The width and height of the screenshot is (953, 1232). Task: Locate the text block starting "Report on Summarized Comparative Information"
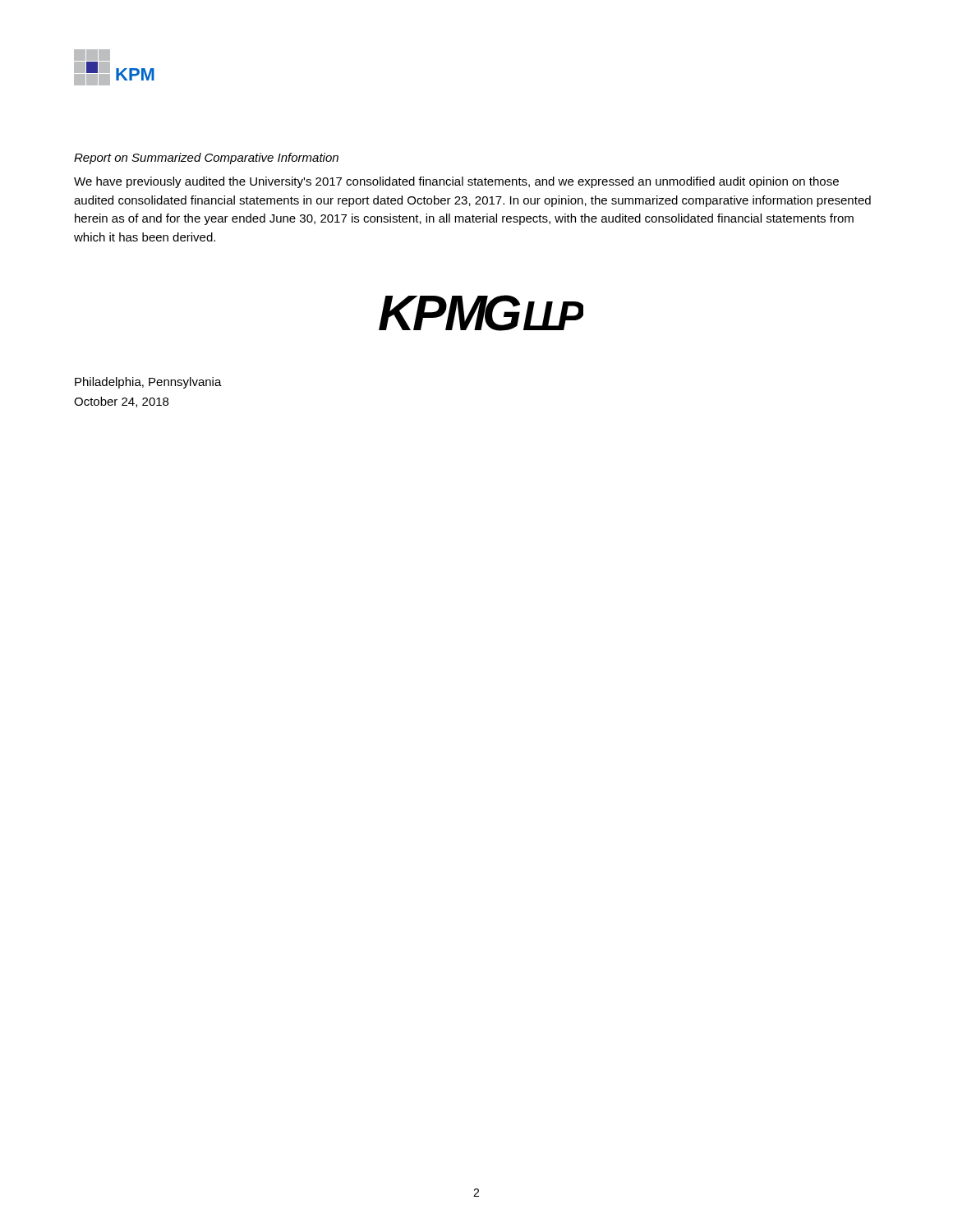pyautogui.click(x=206, y=157)
